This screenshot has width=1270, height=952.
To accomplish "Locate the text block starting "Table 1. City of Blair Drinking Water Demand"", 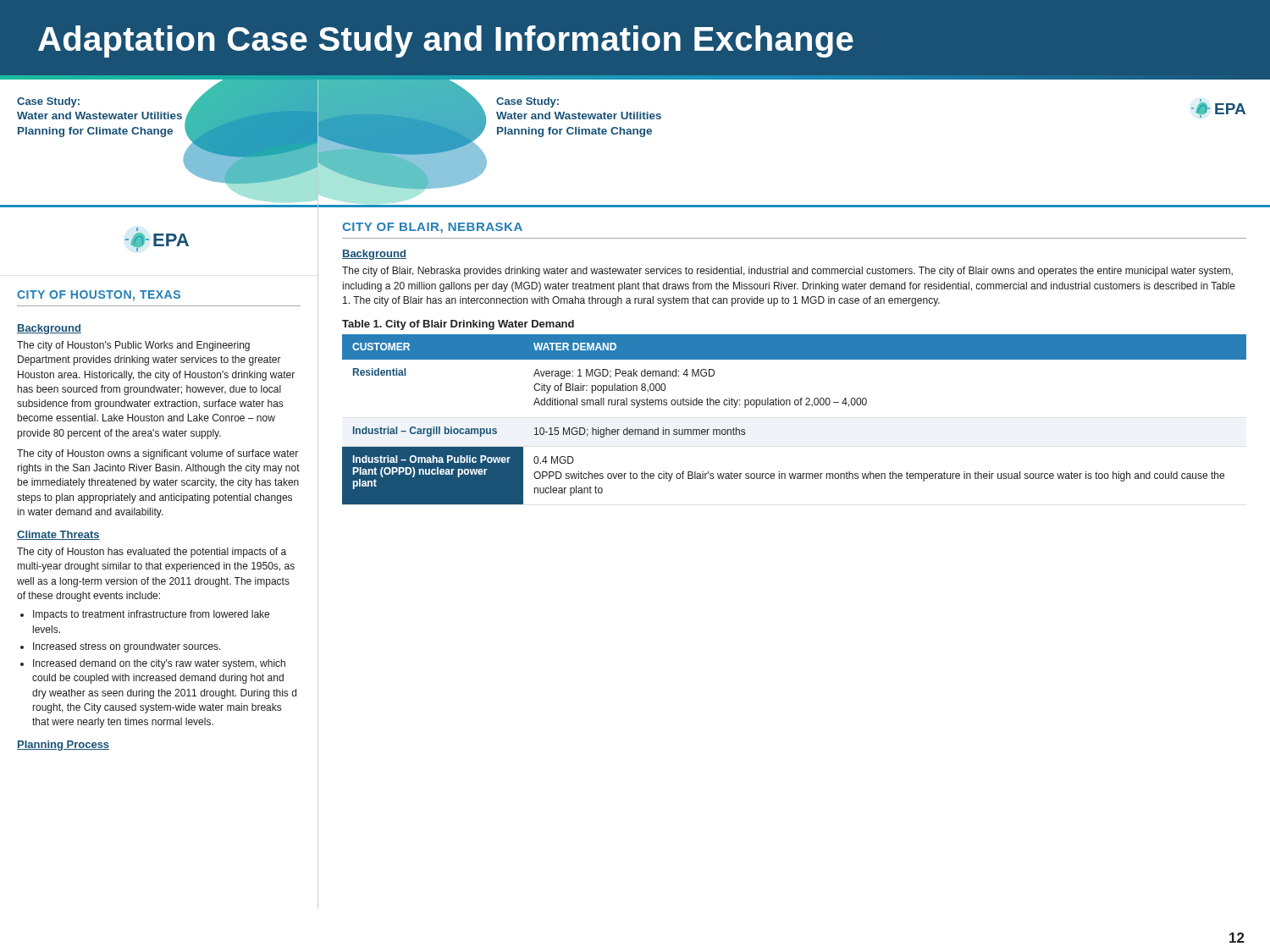I will click(458, 323).
